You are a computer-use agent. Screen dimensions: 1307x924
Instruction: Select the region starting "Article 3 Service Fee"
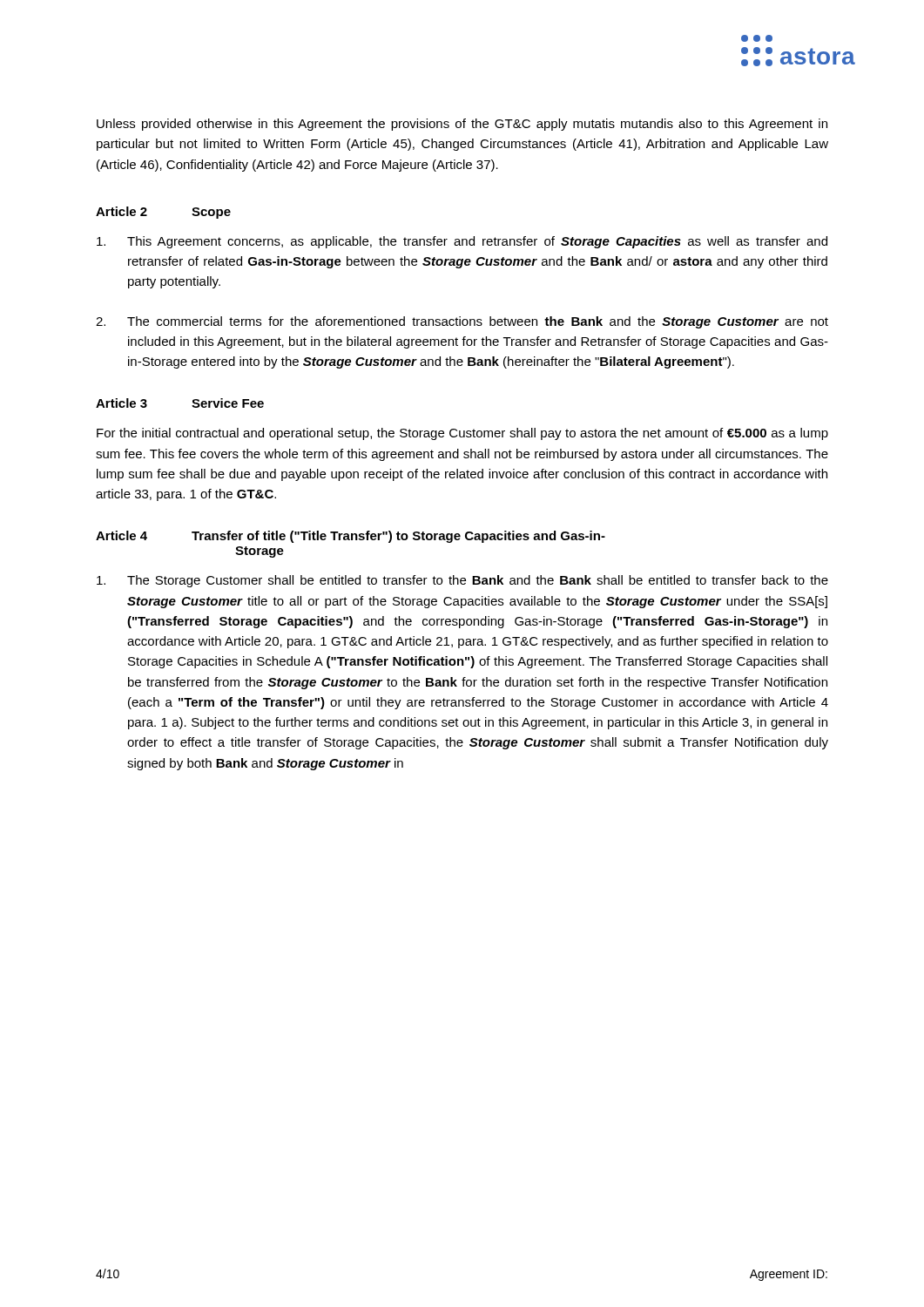click(180, 403)
